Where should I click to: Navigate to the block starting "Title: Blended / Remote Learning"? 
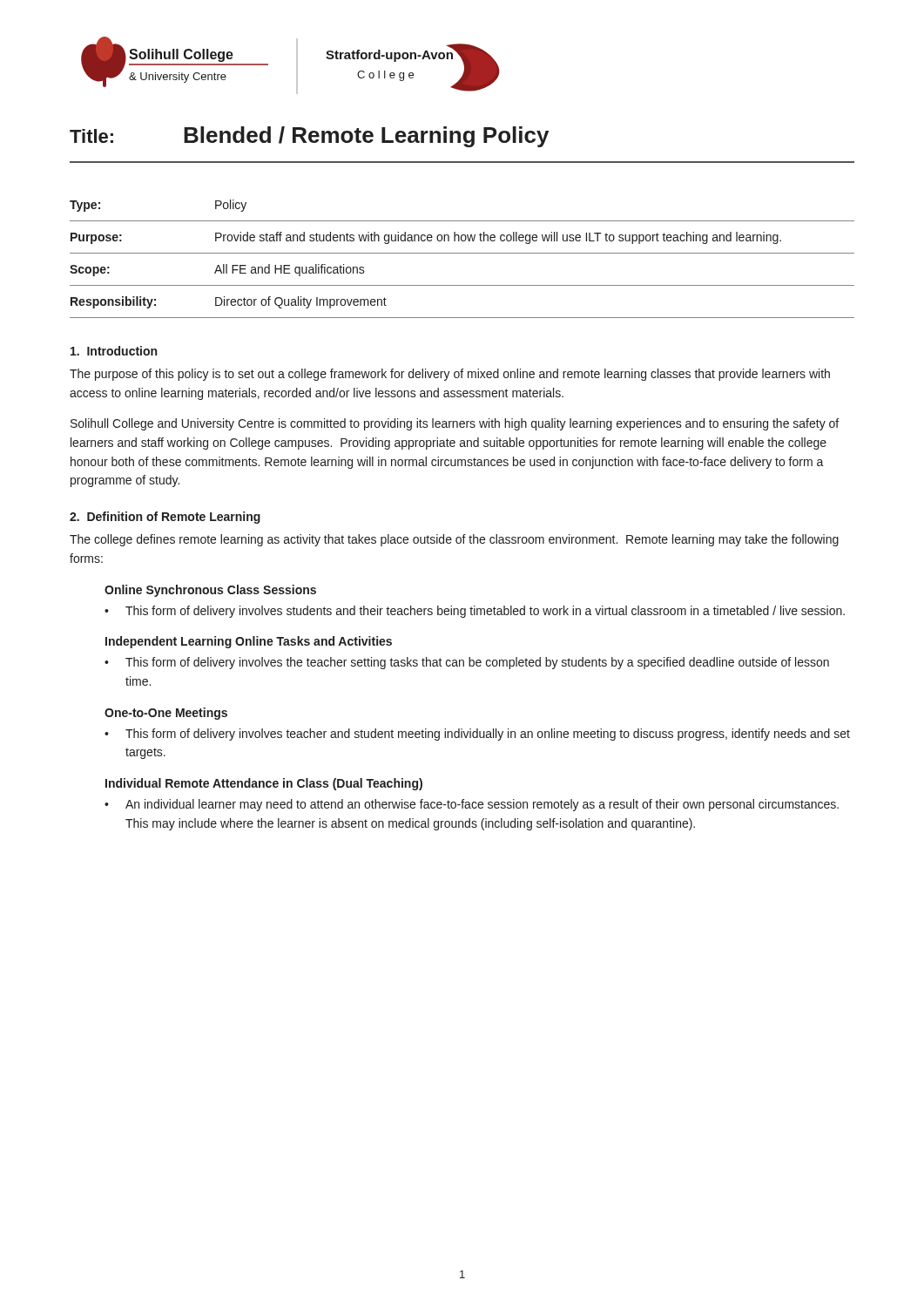(x=309, y=135)
